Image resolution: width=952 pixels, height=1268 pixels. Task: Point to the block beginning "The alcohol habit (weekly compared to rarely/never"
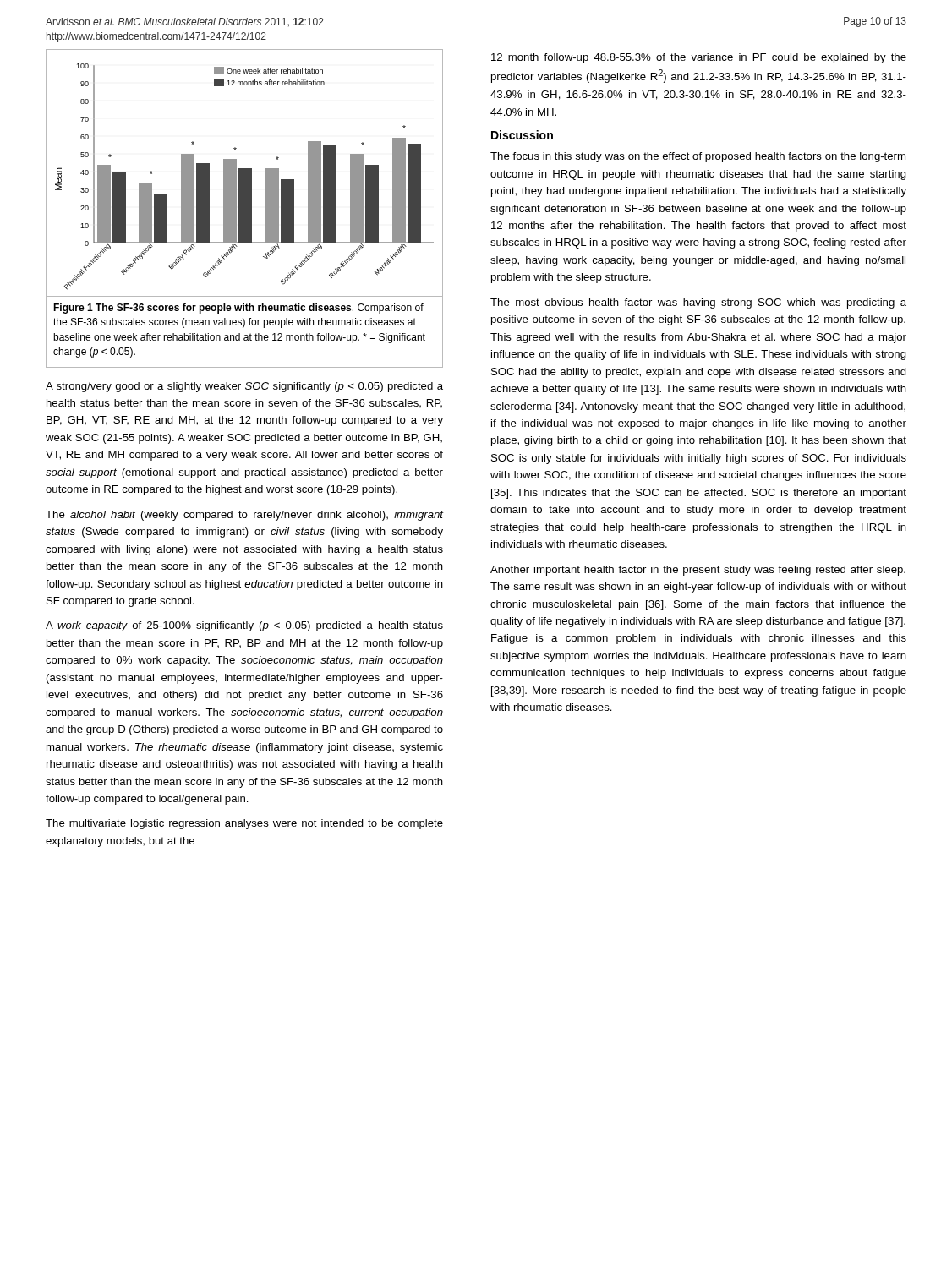(244, 557)
